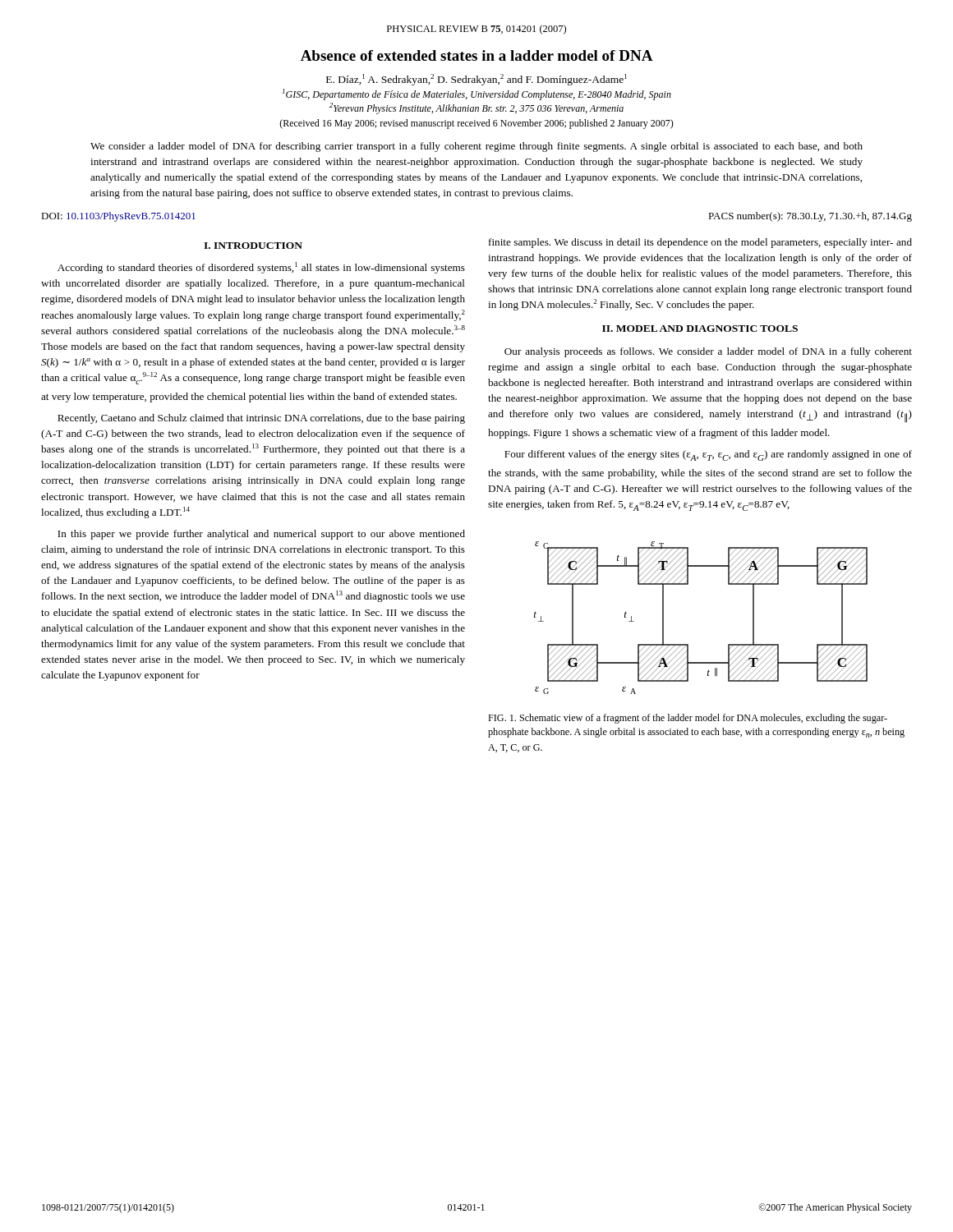
Task: Click on the schematic
Action: (700, 615)
